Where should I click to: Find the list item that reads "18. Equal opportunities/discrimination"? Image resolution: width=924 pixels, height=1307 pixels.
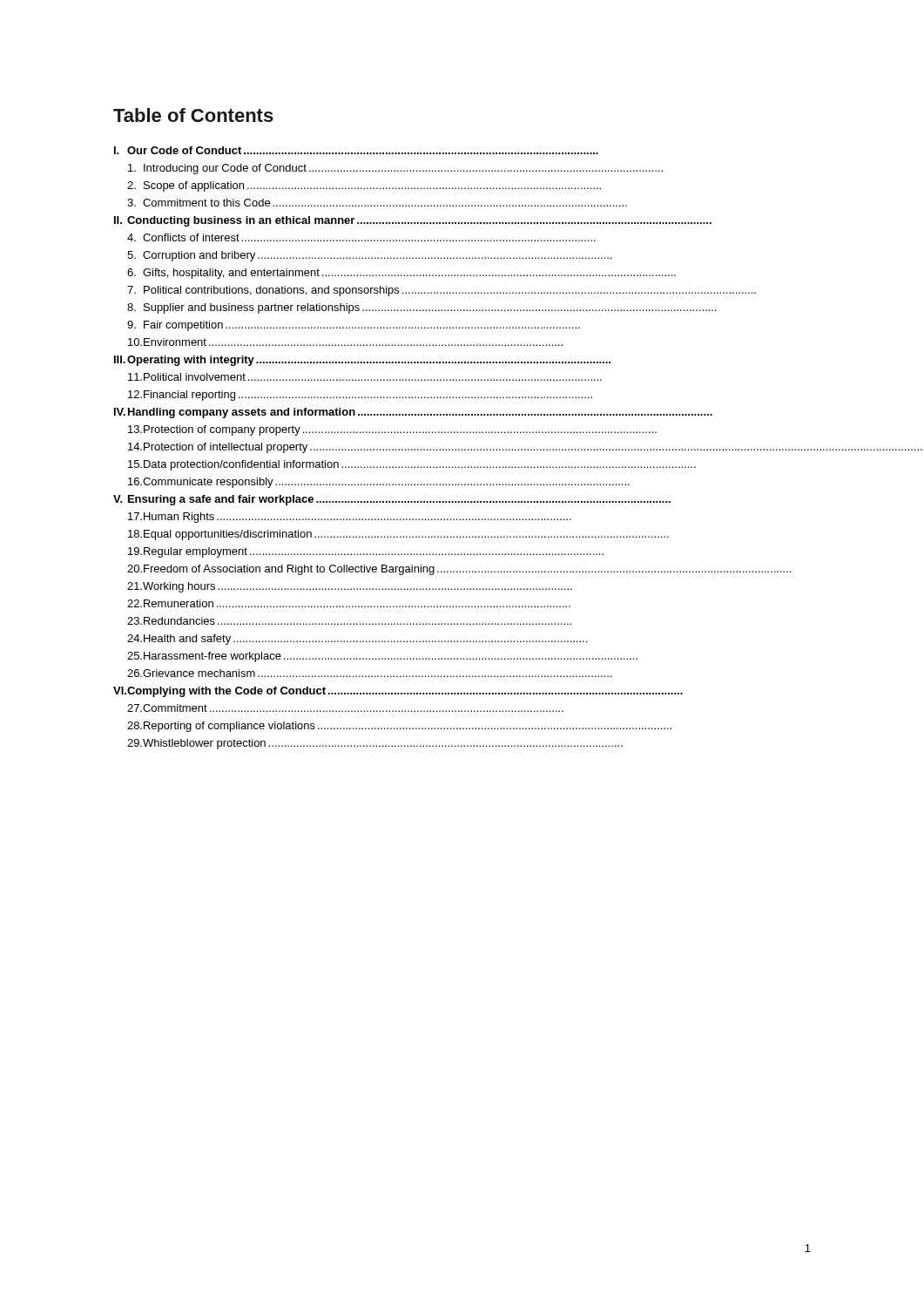click(x=519, y=533)
